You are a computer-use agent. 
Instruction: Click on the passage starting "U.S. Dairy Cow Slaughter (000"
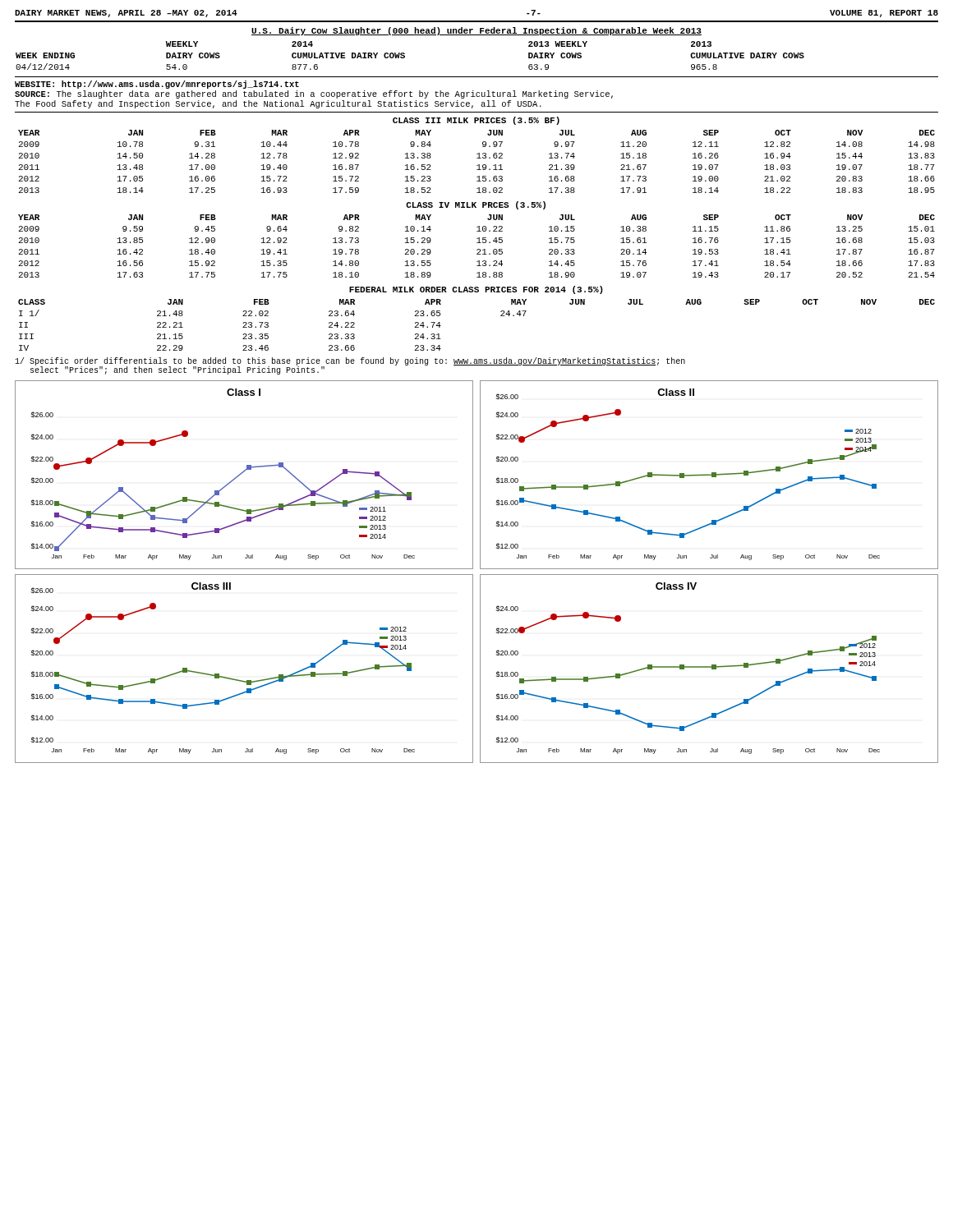click(x=476, y=31)
